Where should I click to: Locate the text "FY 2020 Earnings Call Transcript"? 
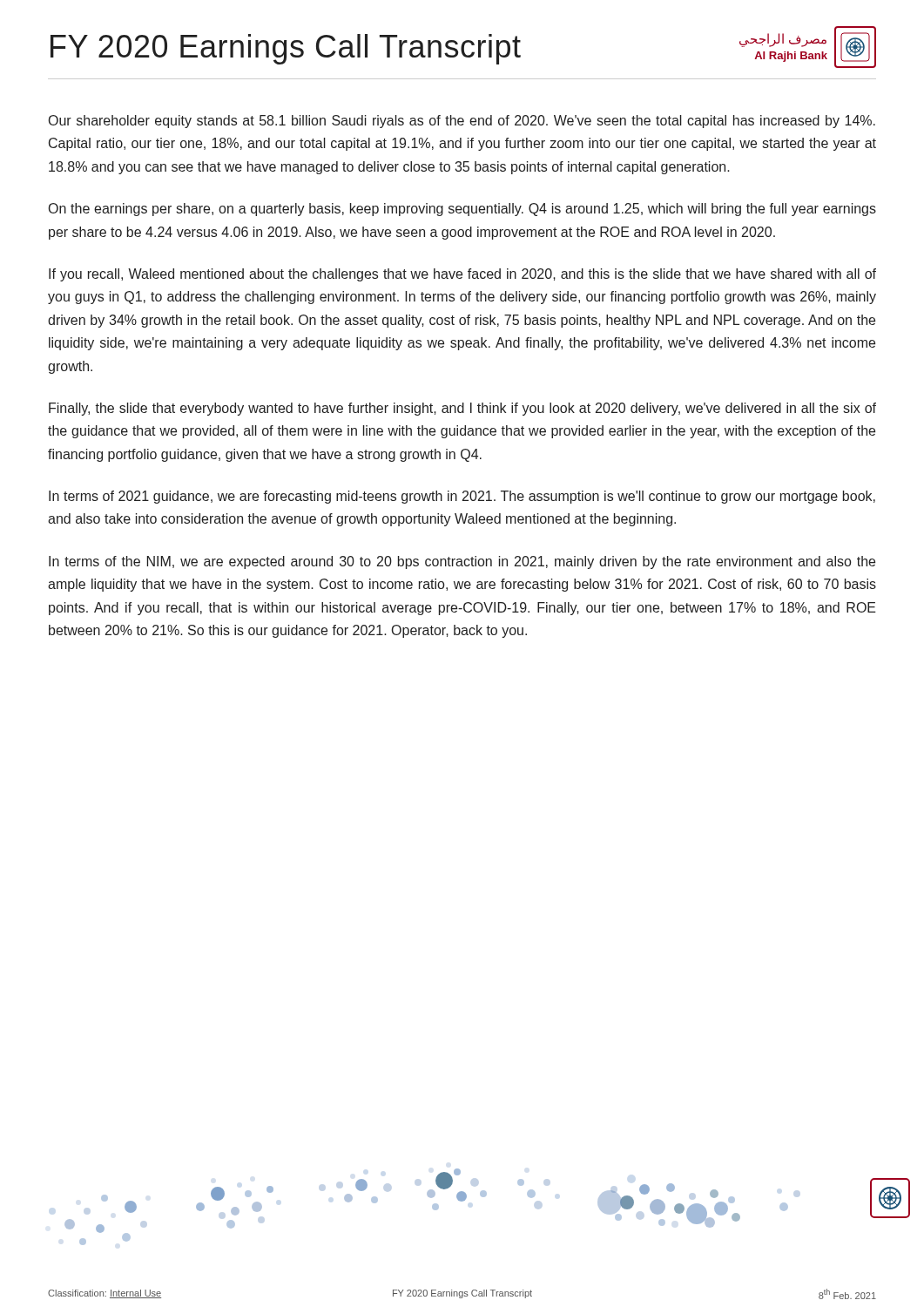coord(285,47)
